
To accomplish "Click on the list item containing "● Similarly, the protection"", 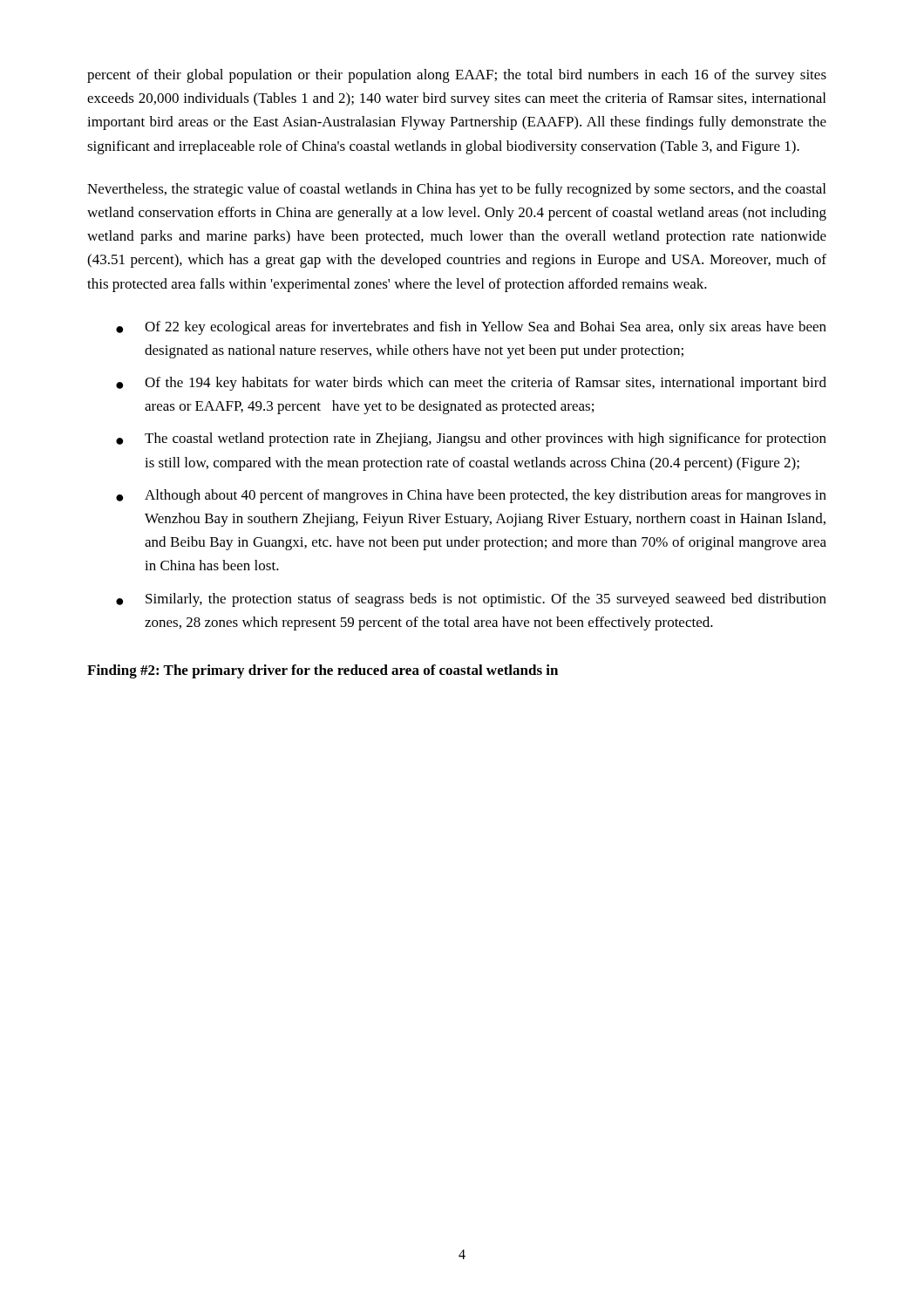I will (471, 610).
